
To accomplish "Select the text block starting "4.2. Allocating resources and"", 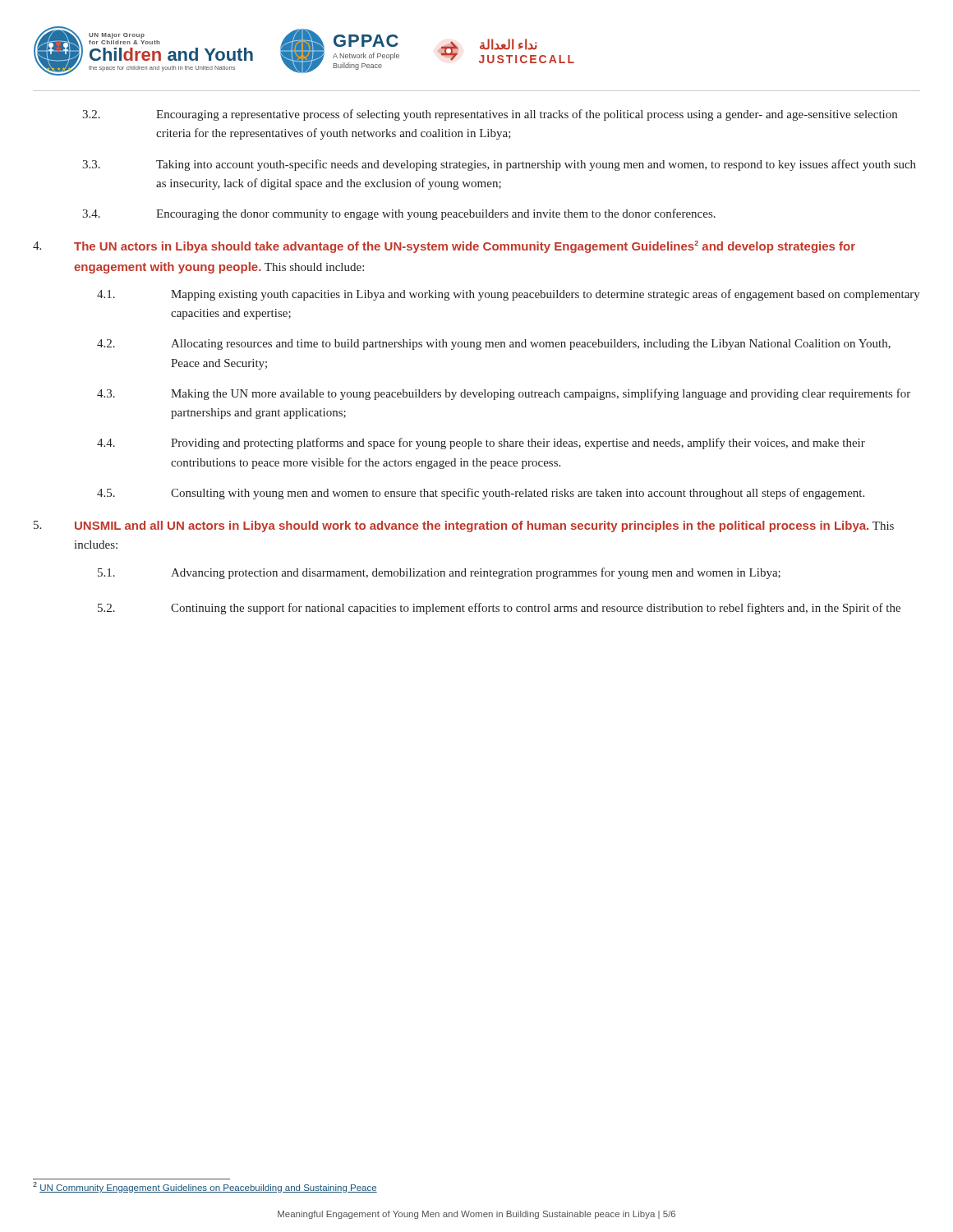I will 476,354.
